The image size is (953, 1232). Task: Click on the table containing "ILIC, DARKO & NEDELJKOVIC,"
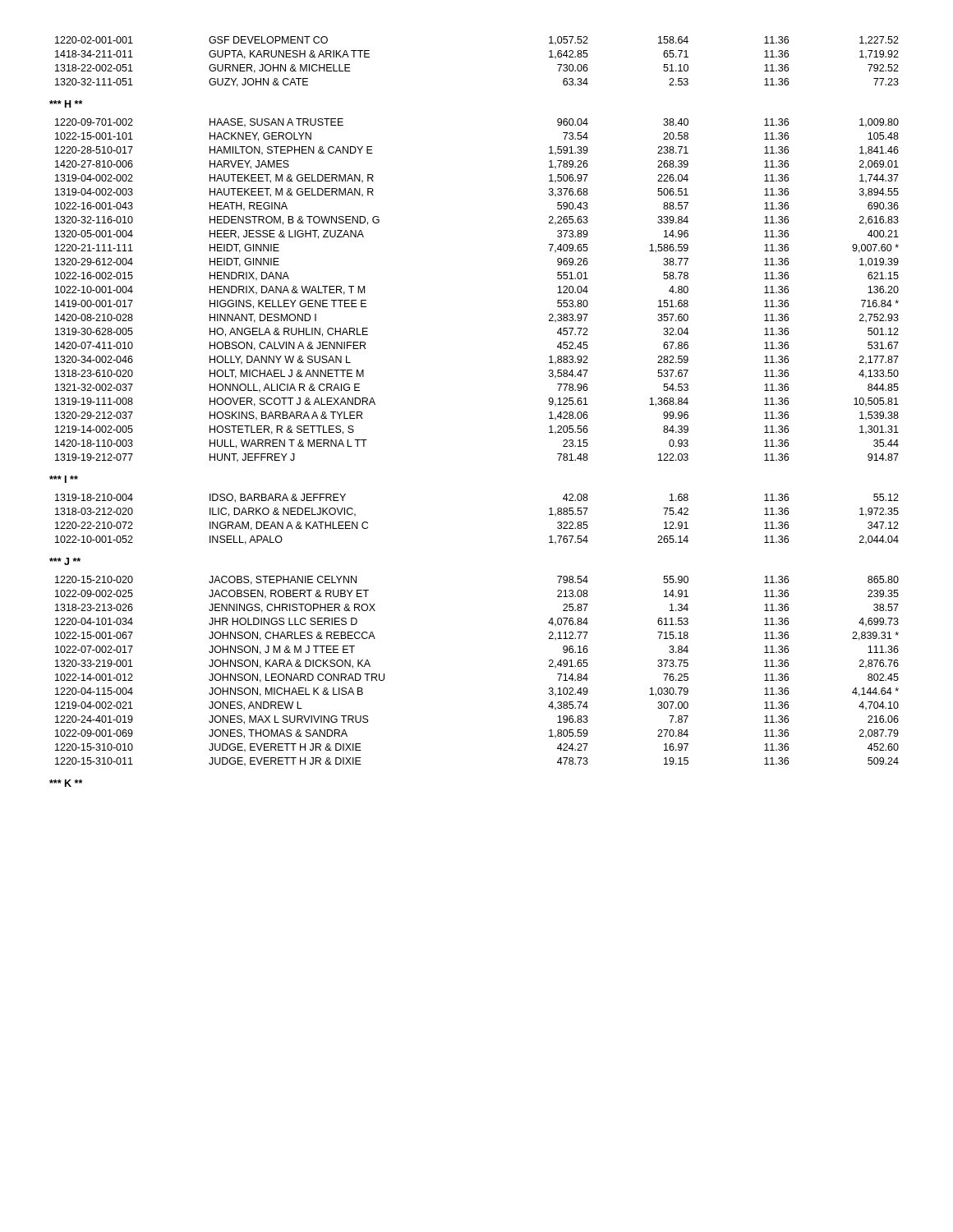click(476, 518)
